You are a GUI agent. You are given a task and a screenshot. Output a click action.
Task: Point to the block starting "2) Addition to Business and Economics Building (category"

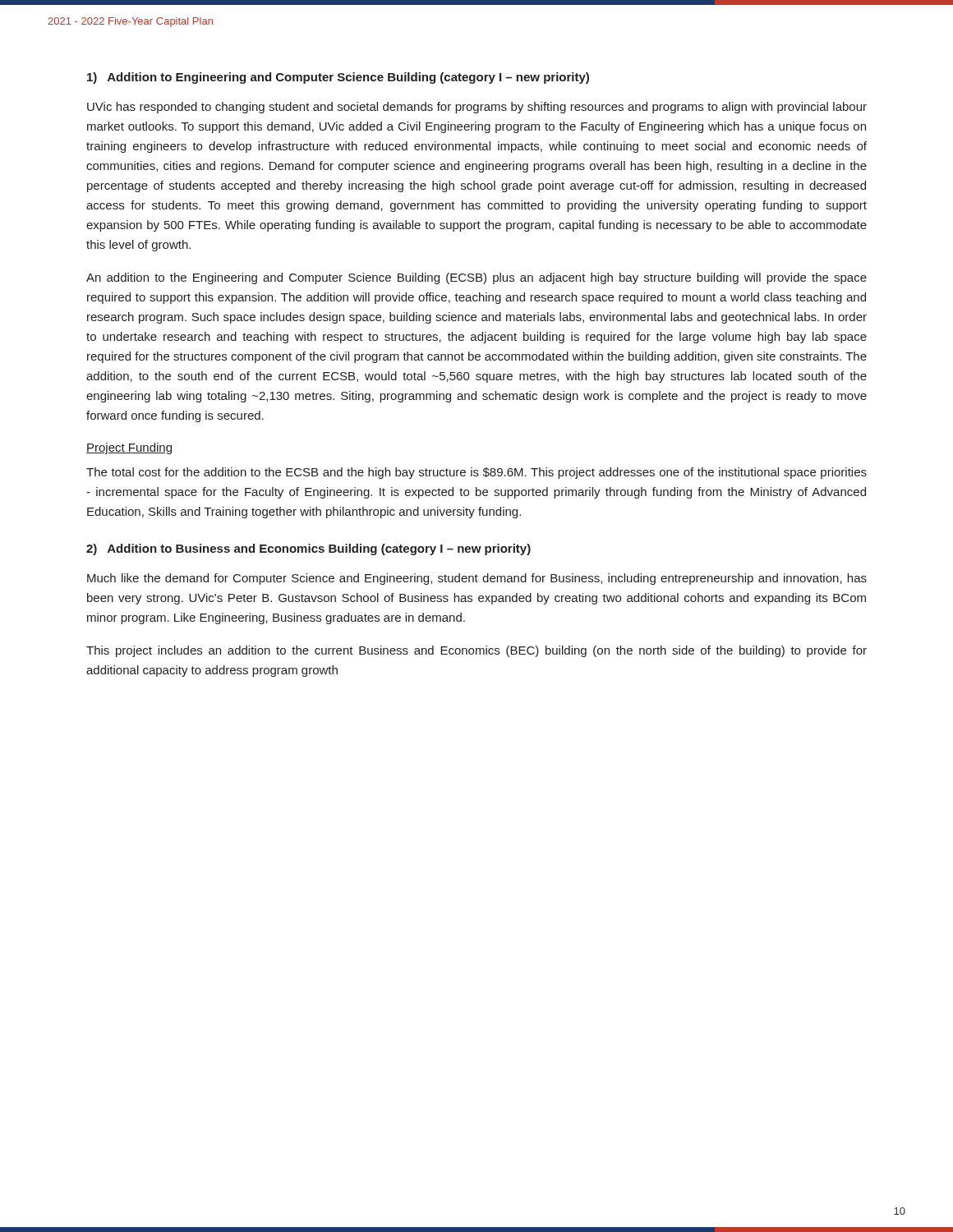[x=309, y=548]
